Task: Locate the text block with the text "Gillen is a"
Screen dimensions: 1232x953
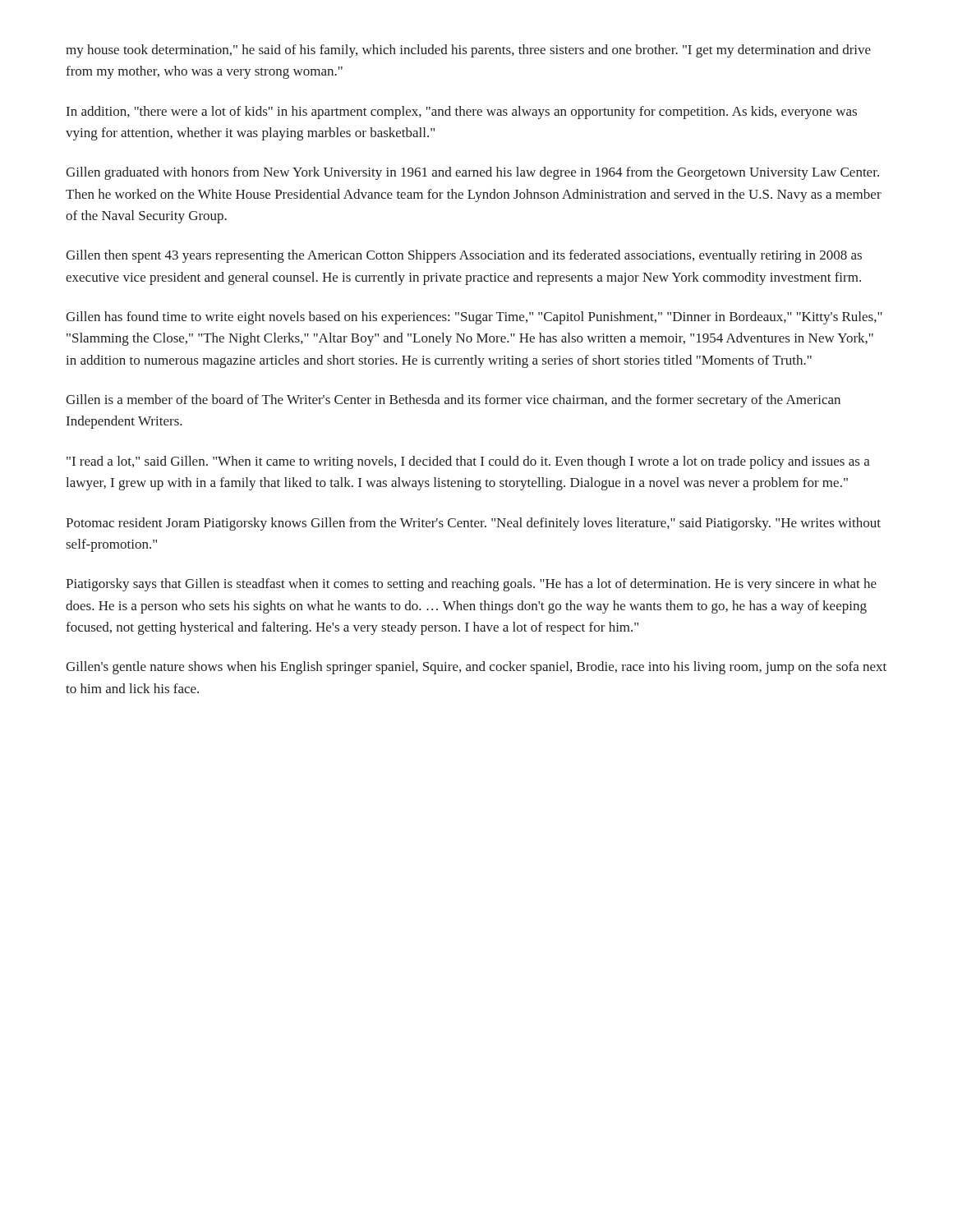Action: pos(453,411)
